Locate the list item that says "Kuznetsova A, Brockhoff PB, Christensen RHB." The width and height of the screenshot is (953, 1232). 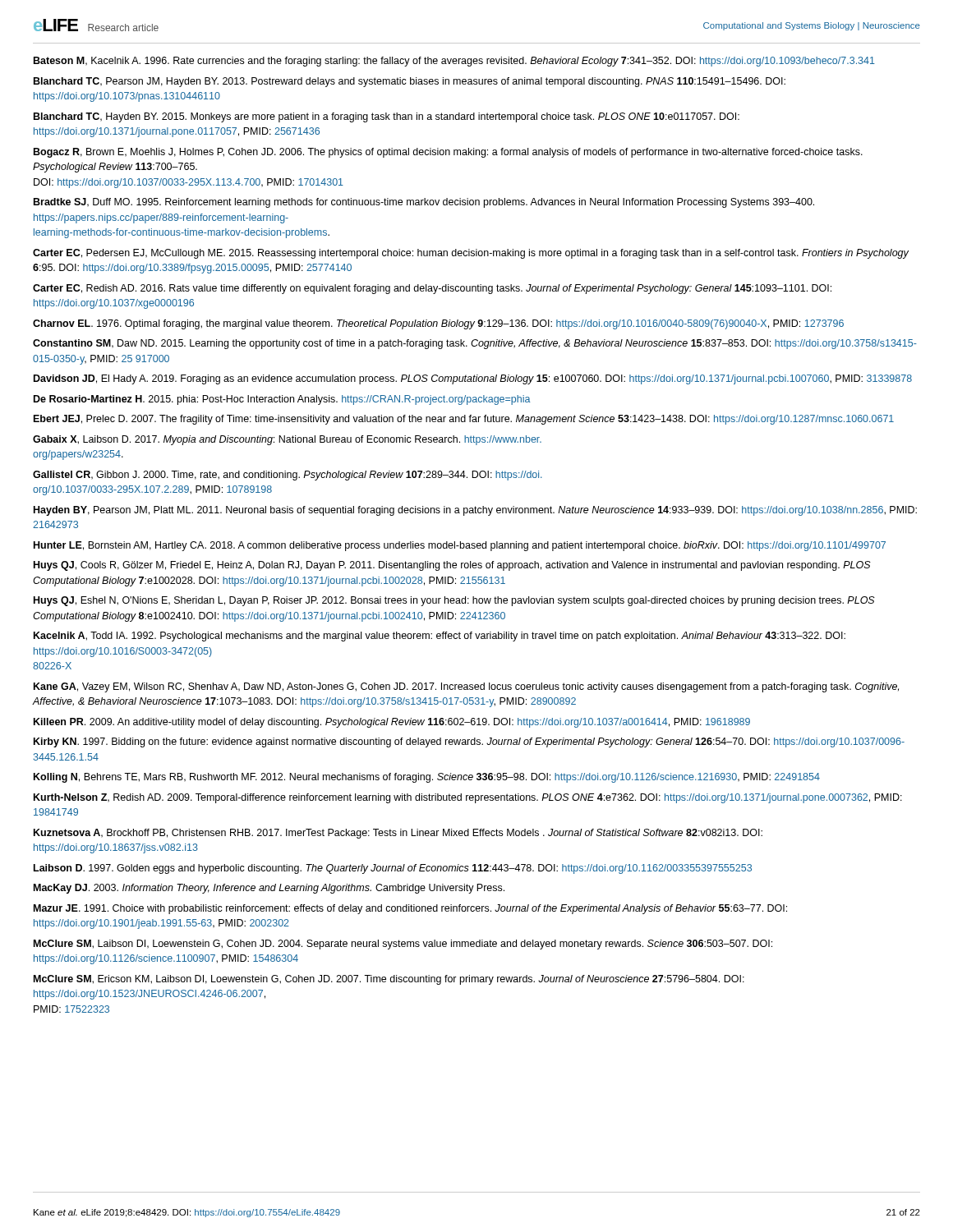[x=398, y=840]
